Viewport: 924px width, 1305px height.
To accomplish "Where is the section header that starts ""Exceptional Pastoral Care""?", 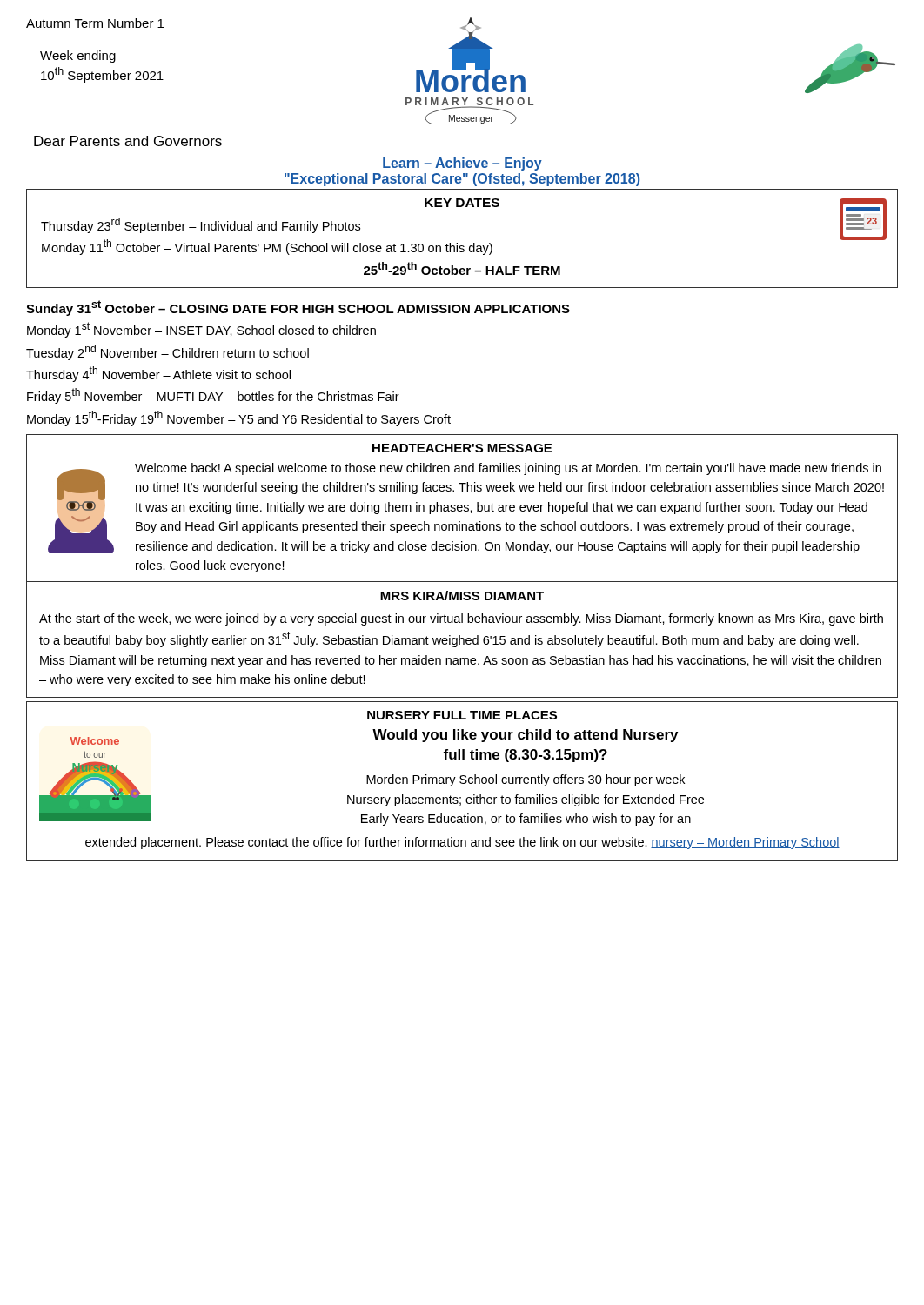I will coord(462,179).
